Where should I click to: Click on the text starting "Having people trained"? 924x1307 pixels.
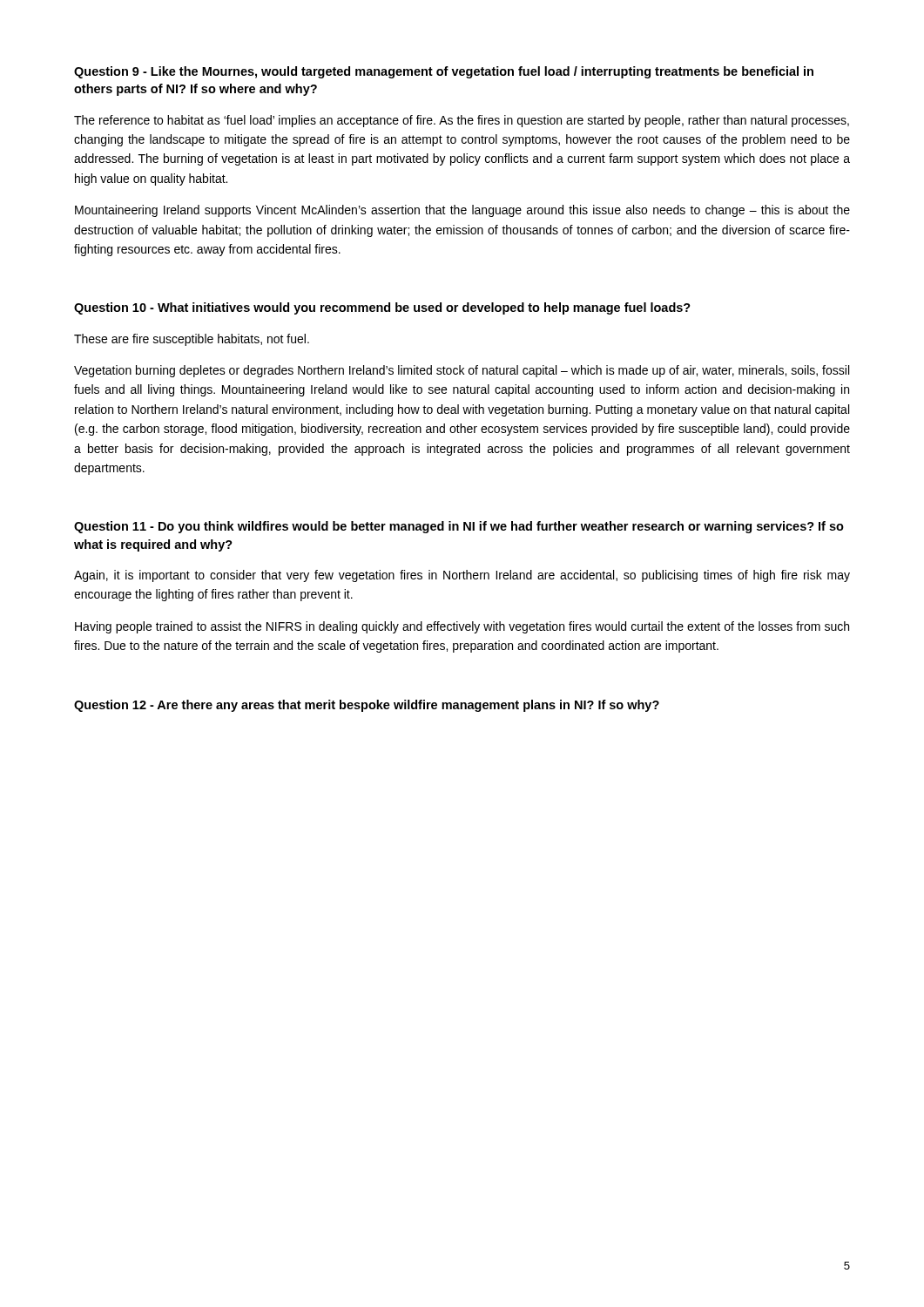pos(462,636)
